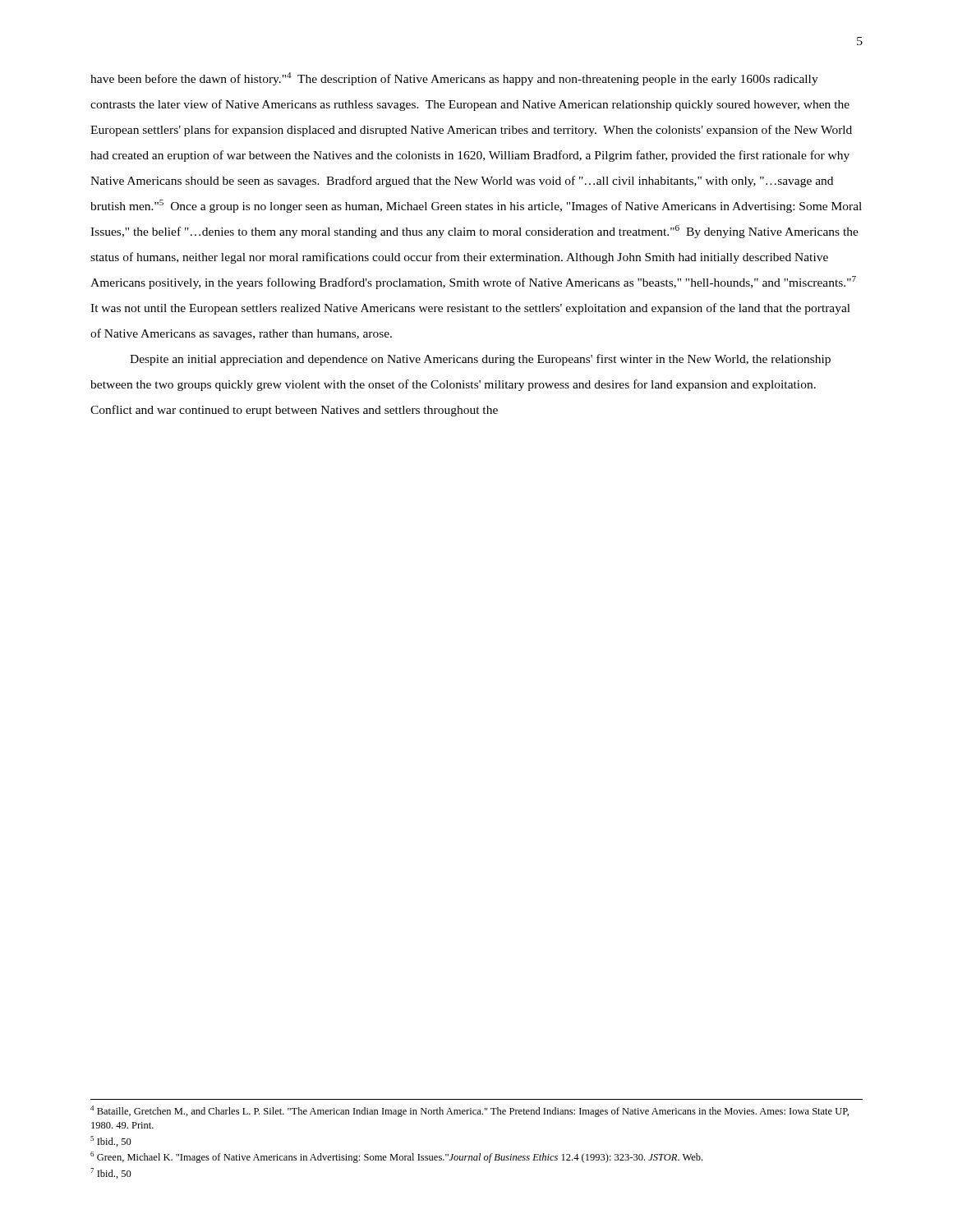This screenshot has height=1232, width=953.
Task: Point to the block beginning "have been before the dawn of history."4 The"
Action: click(x=476, y=244)
